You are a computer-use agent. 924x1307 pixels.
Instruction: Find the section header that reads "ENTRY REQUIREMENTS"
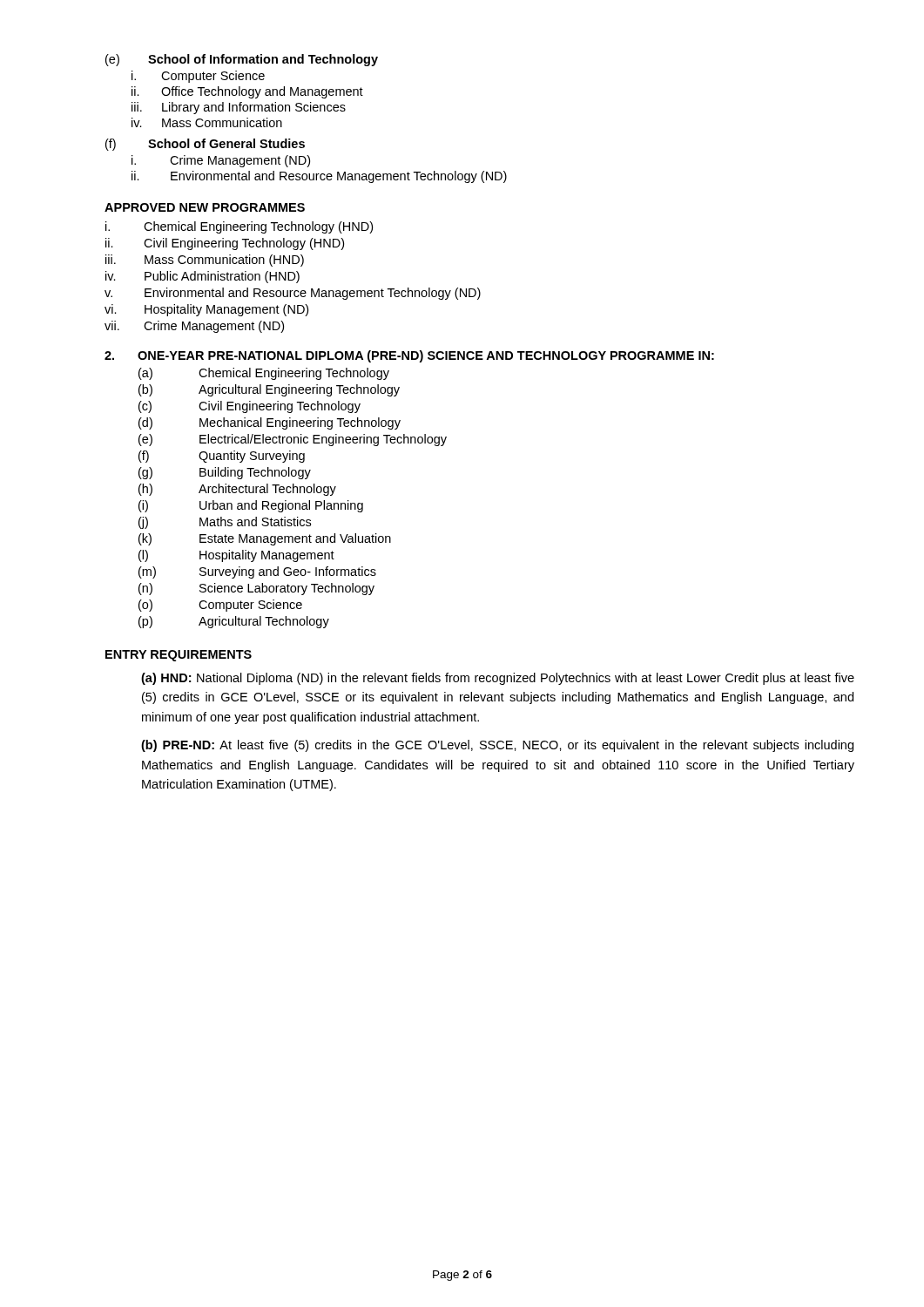pos(178,654)
